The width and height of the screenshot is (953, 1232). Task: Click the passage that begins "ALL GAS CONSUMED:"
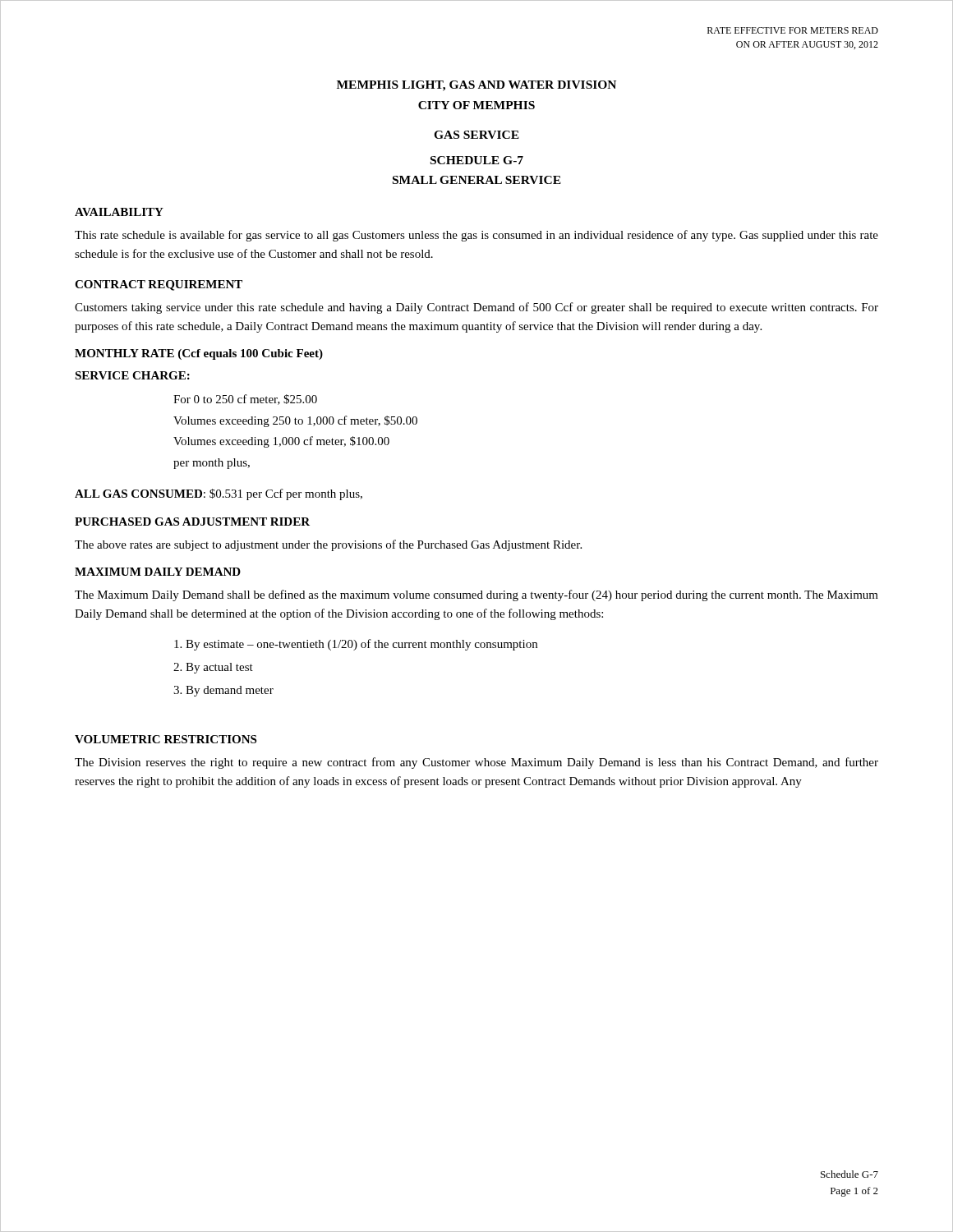(x=219, y=494)
